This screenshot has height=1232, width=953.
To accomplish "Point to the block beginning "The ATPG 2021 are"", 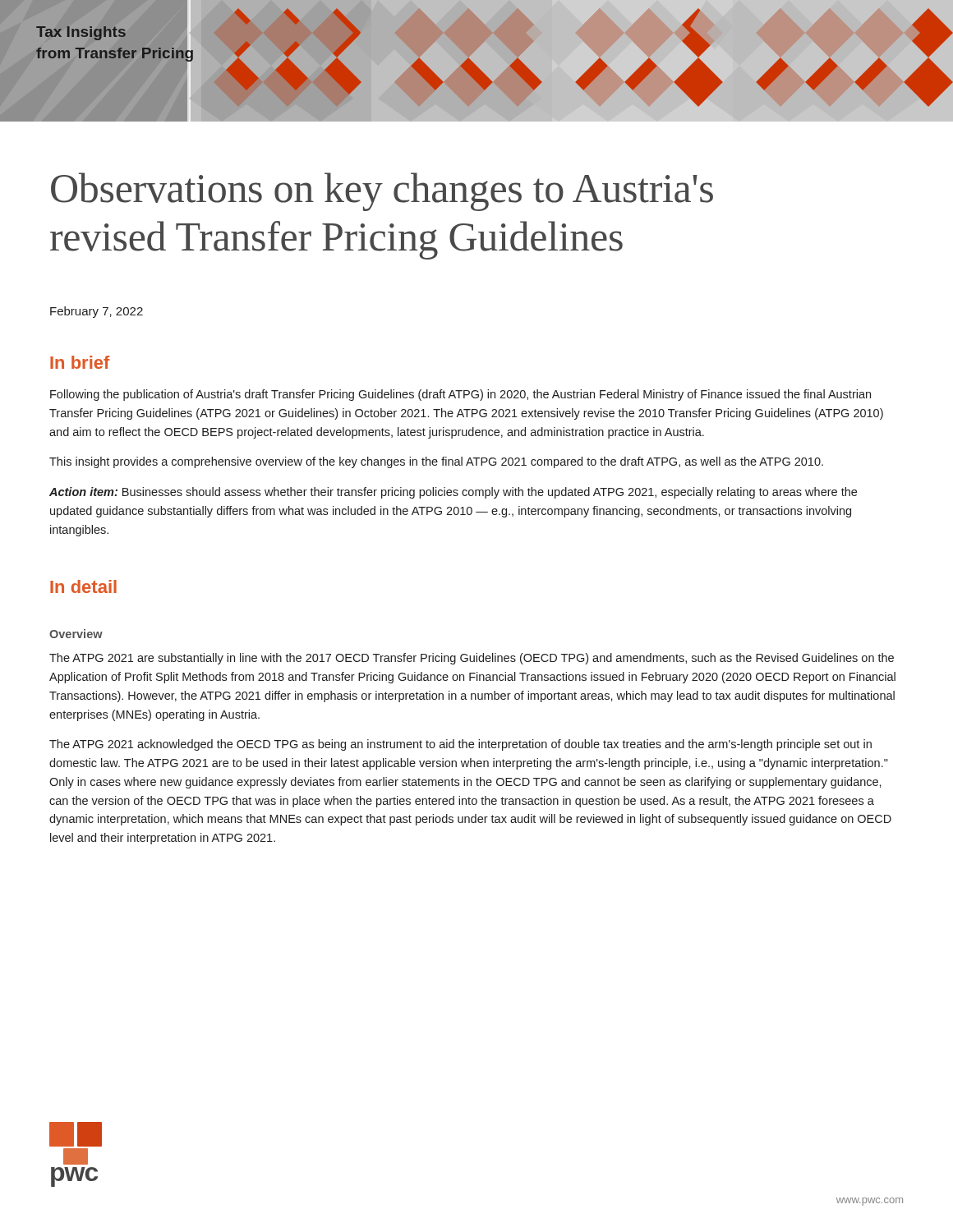I will tap(473, 686).
